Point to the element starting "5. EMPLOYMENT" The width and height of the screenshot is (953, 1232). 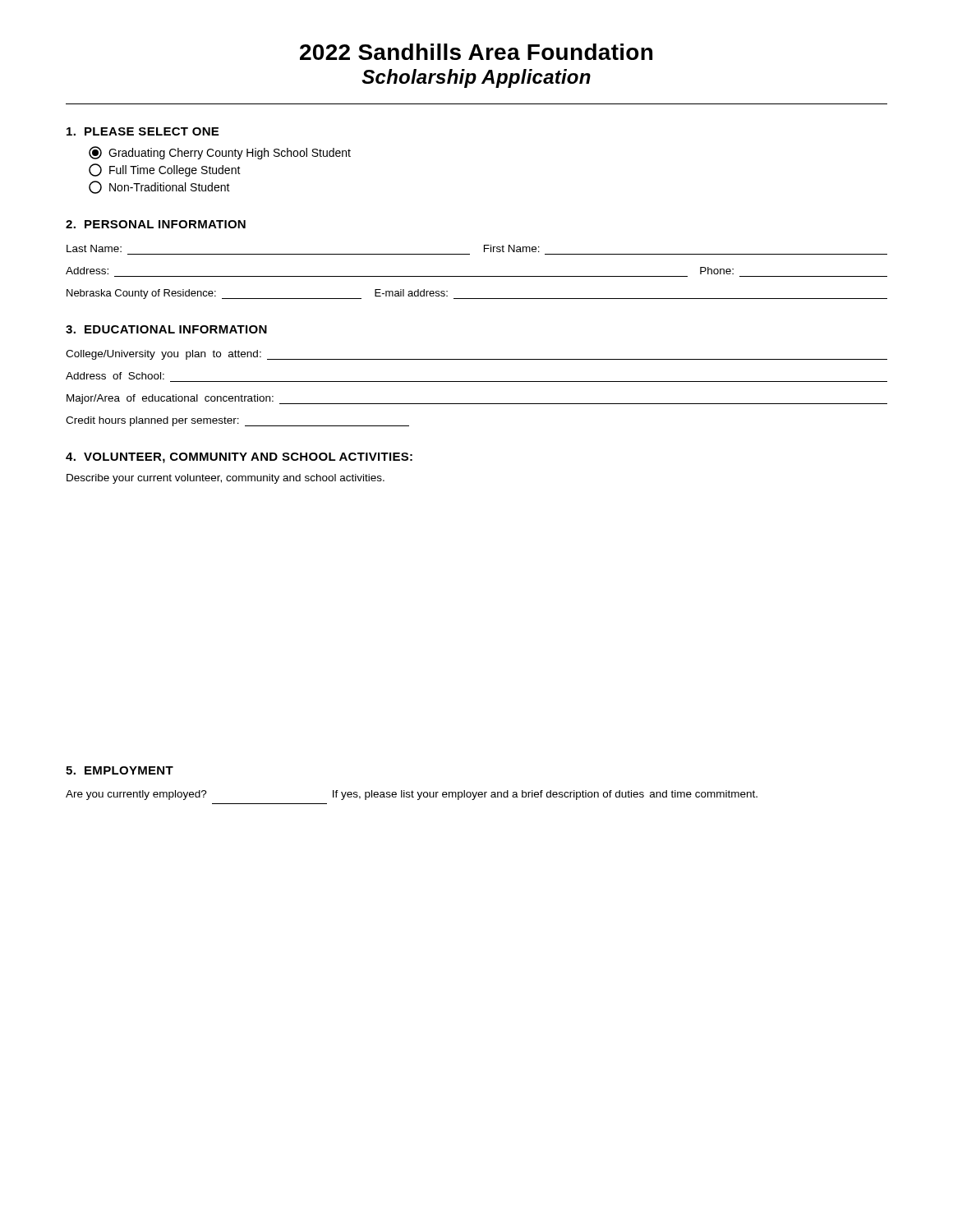[120, 770]
